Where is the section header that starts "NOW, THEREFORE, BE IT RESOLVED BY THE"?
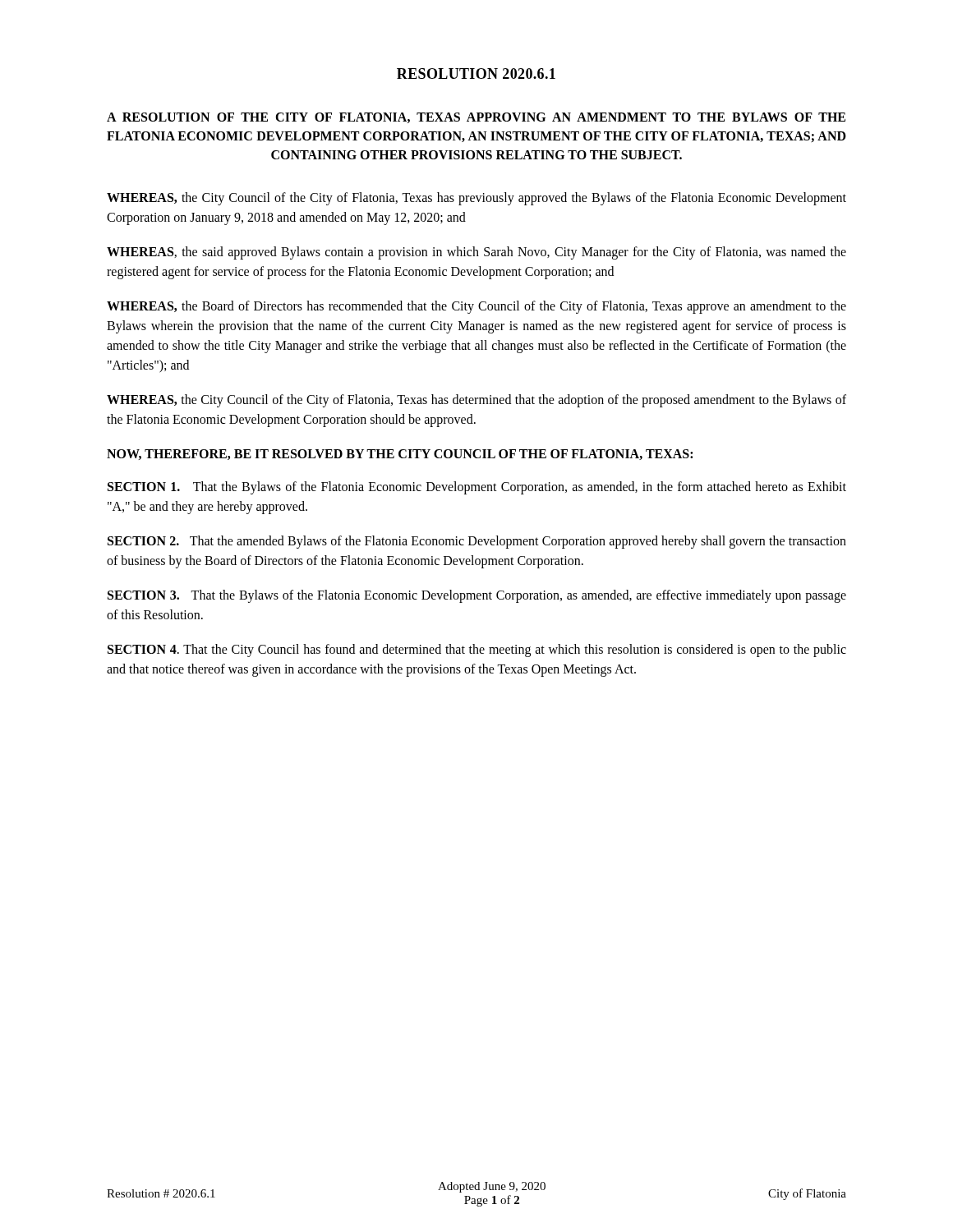The width and height of the screenshot is (953, 1232). 400,453
